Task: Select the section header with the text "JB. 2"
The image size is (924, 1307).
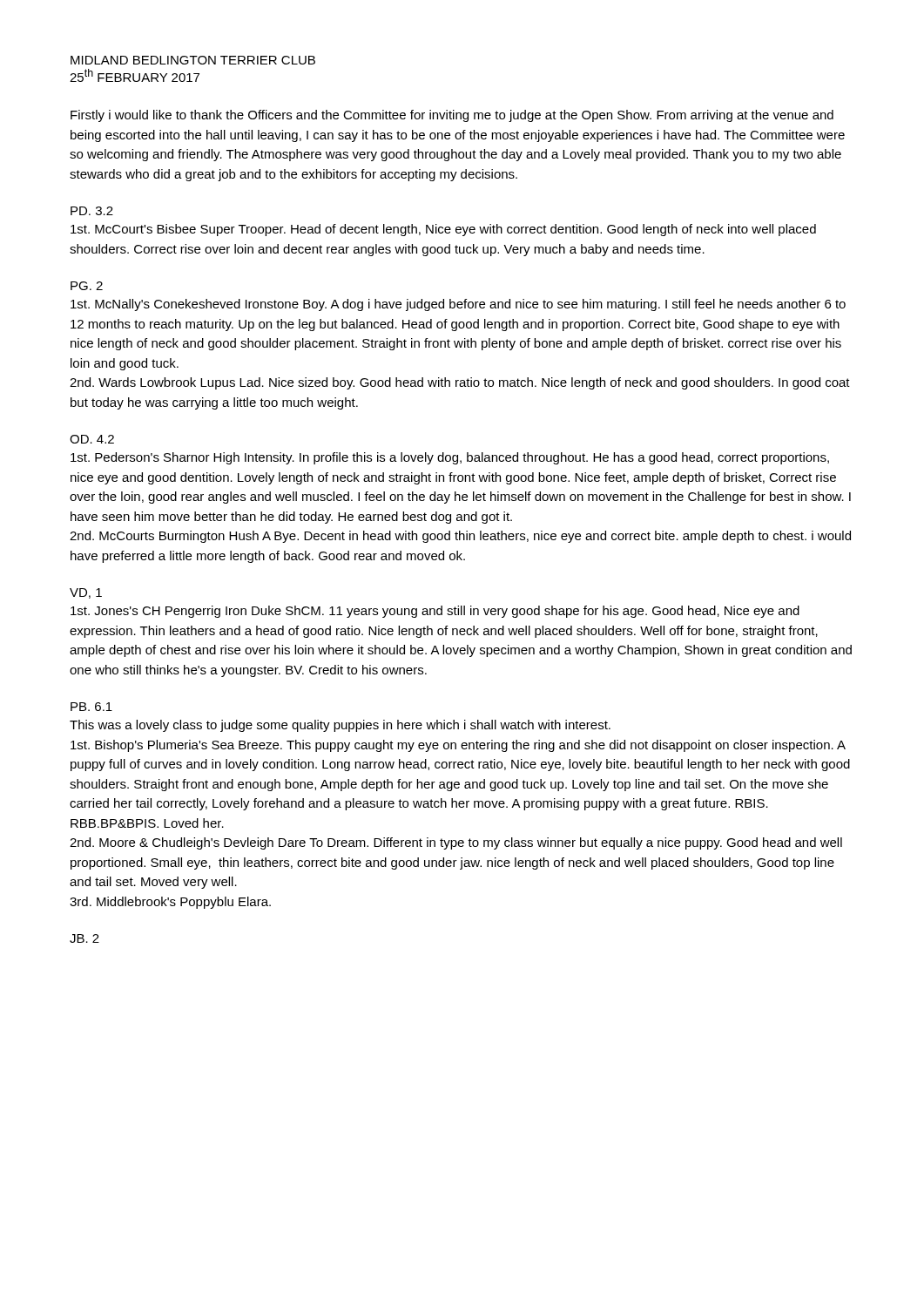Action: point(85,938)
